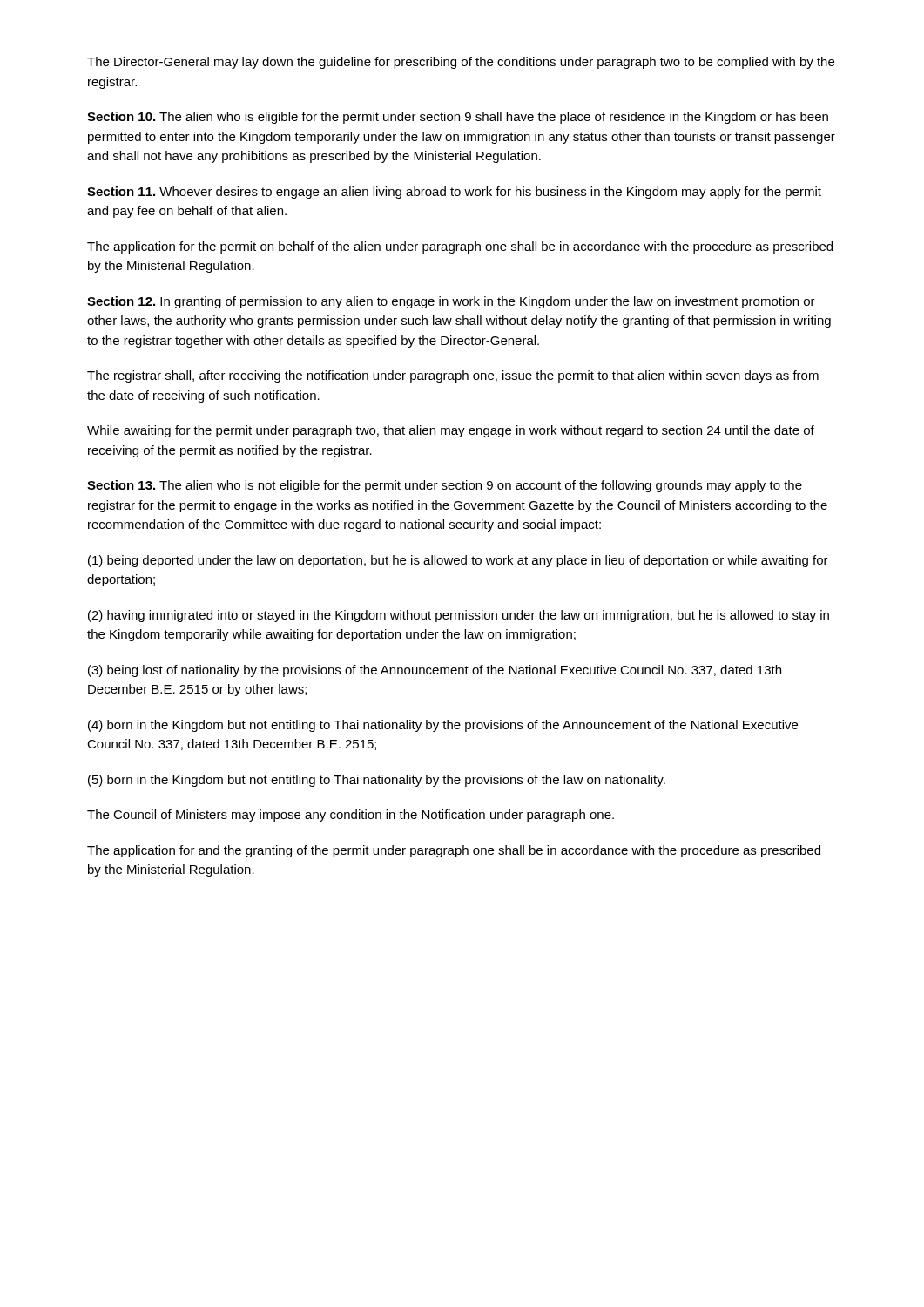Find the list item that reads "(2) having immigrated into or stayed in the"

pyautogui.click(x=459, y=624)
